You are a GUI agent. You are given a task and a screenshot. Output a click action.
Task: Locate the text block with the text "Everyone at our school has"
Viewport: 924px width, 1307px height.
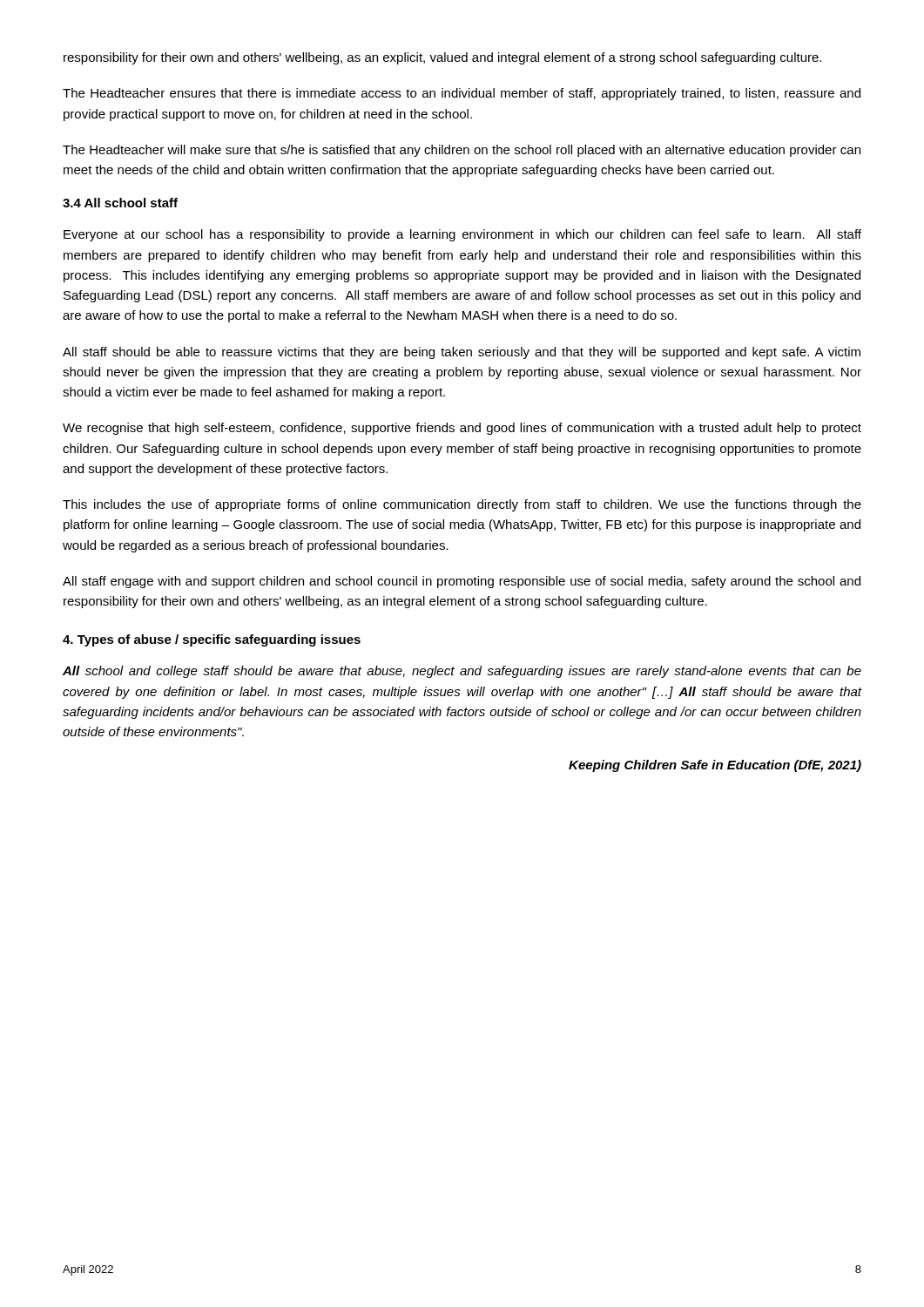pos(462,275)
